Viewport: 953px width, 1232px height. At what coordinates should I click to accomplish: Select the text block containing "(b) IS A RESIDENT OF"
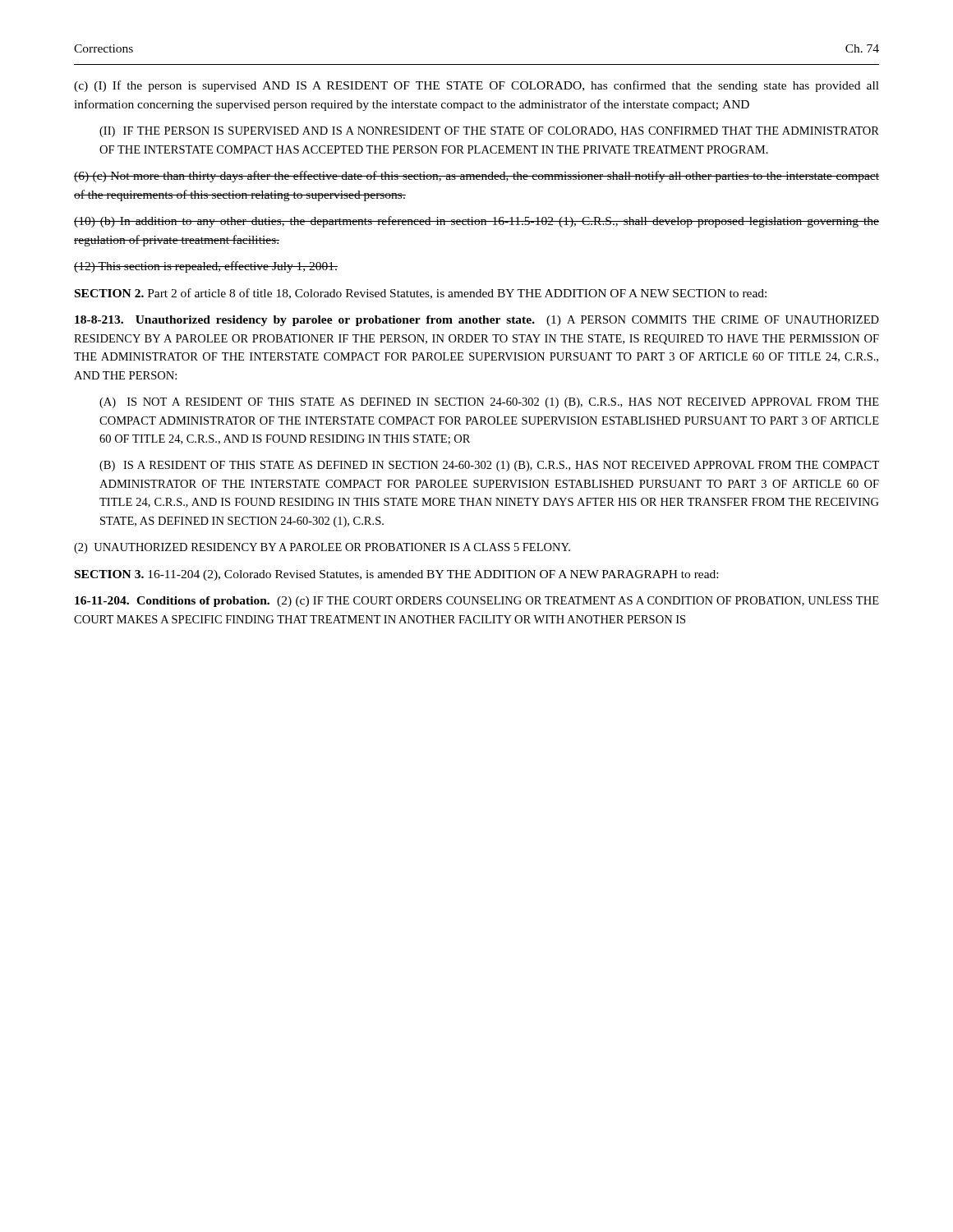tap(489, 493)
